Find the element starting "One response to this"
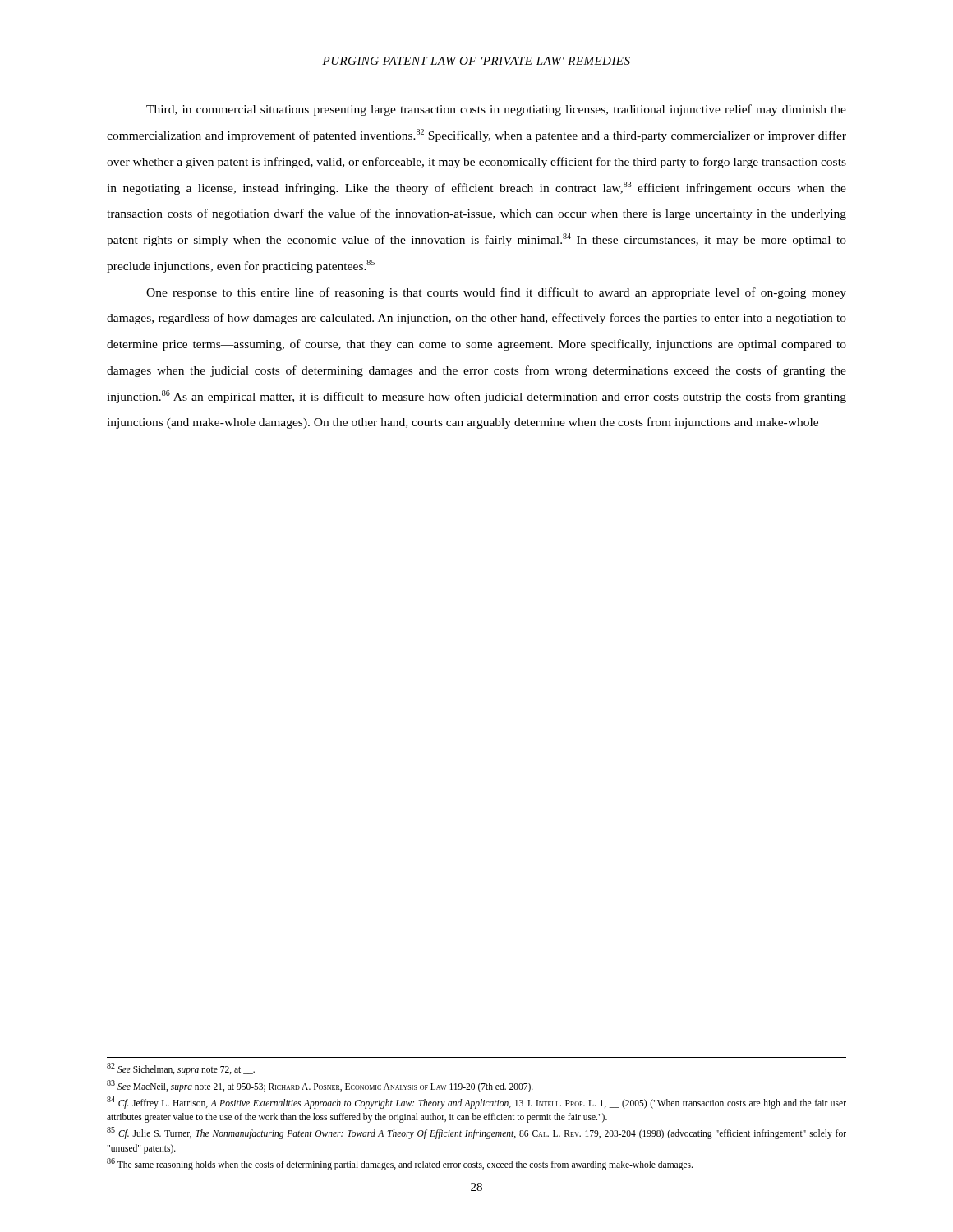The image size is (953, 1232). coord(476,357)
